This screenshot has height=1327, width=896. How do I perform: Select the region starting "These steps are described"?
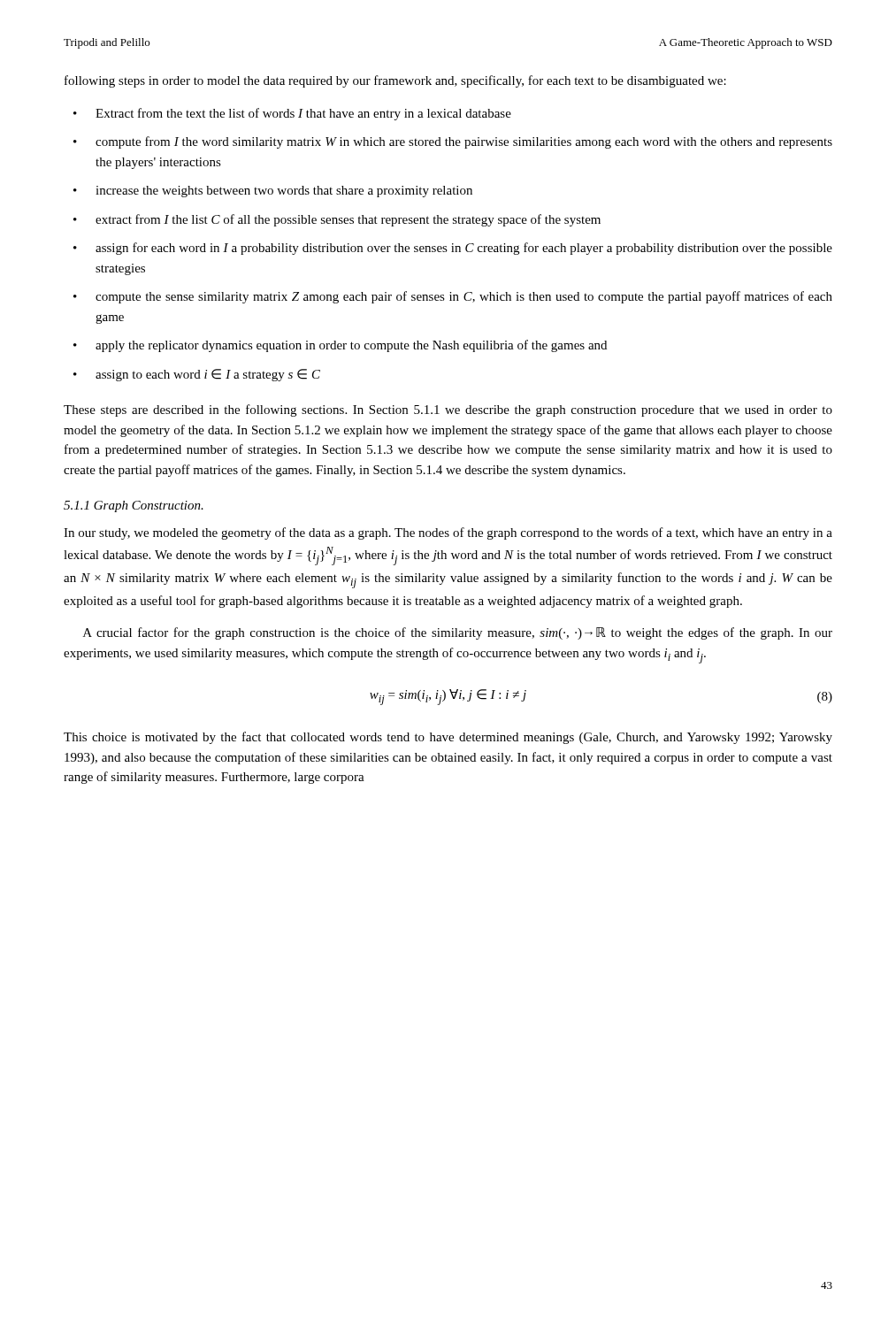[x=448, y=440]
